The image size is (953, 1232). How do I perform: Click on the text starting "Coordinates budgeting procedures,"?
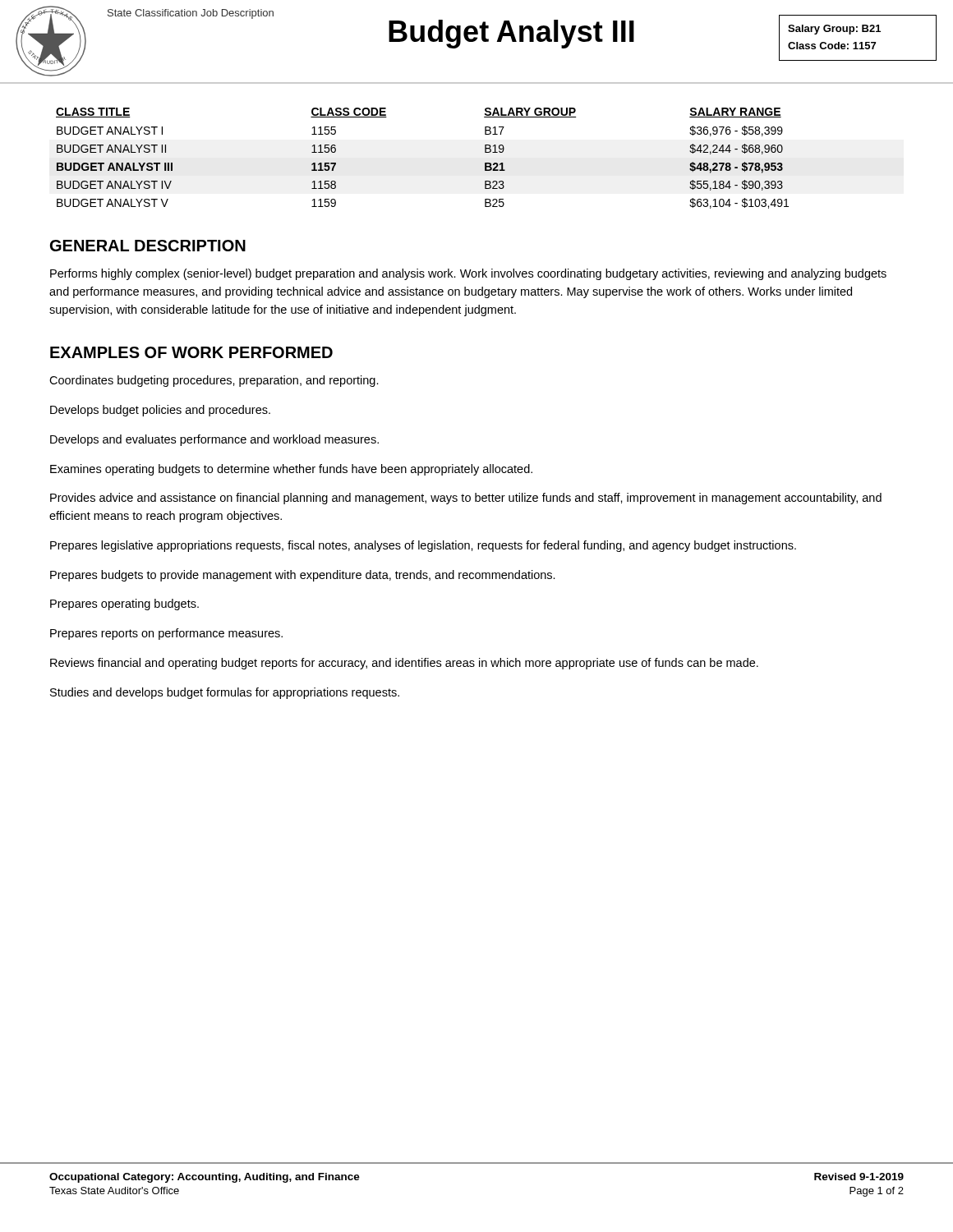point(214,381)
